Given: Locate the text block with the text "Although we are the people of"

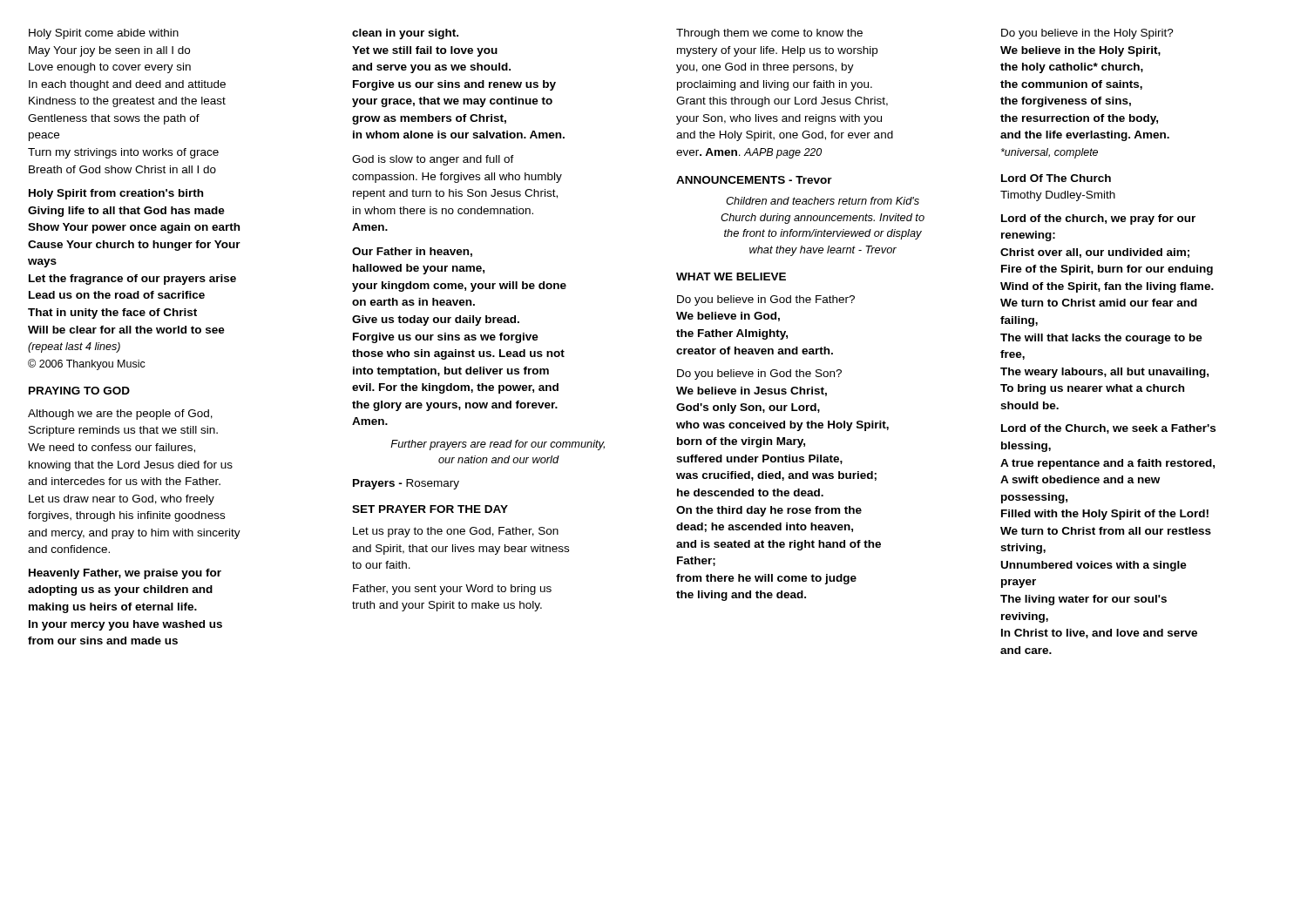Looking at the screenshot, I should coord(134,481).
